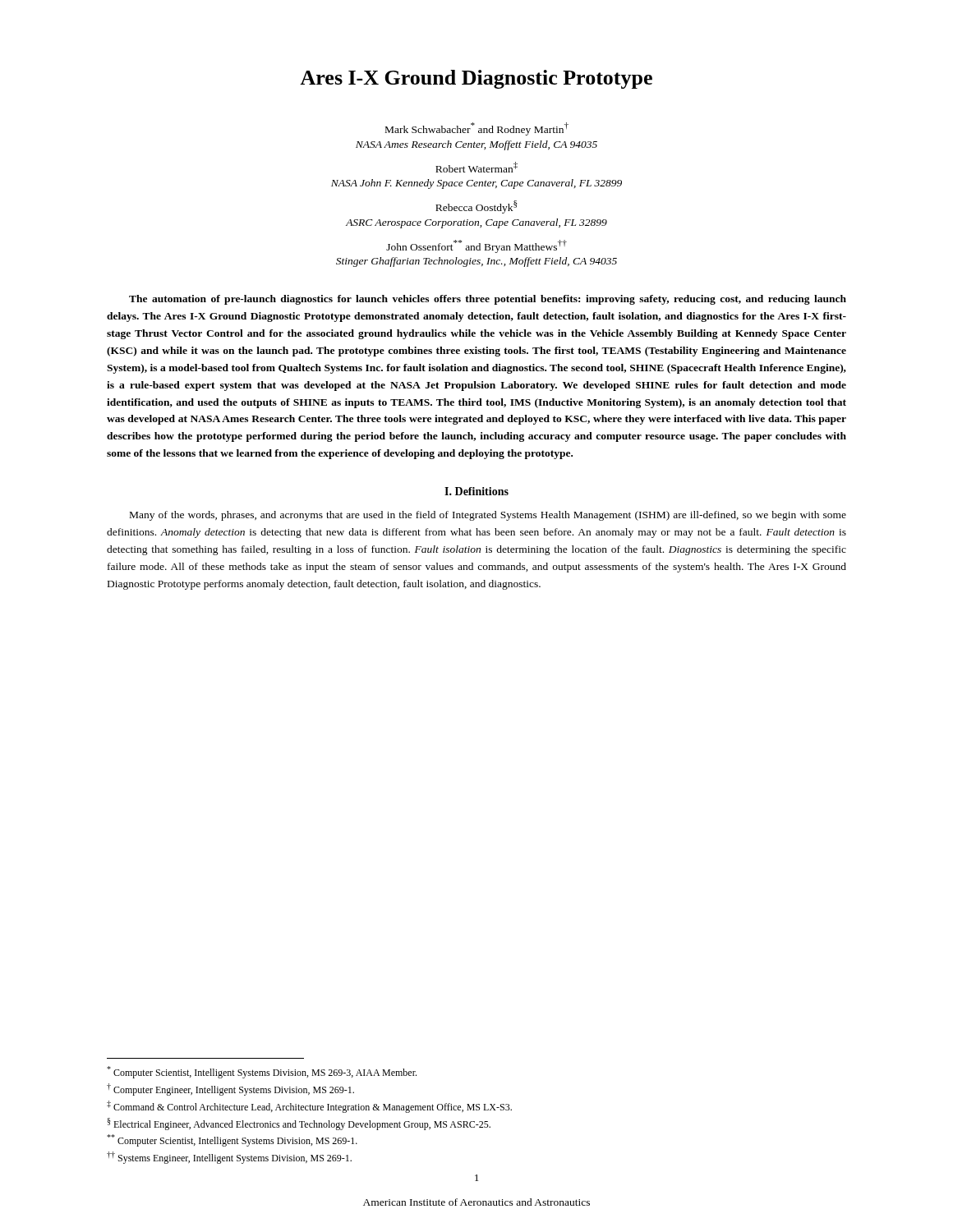This screenshot has width=953, height=1232.
Task: Click the section header
Action: point(476,492)
